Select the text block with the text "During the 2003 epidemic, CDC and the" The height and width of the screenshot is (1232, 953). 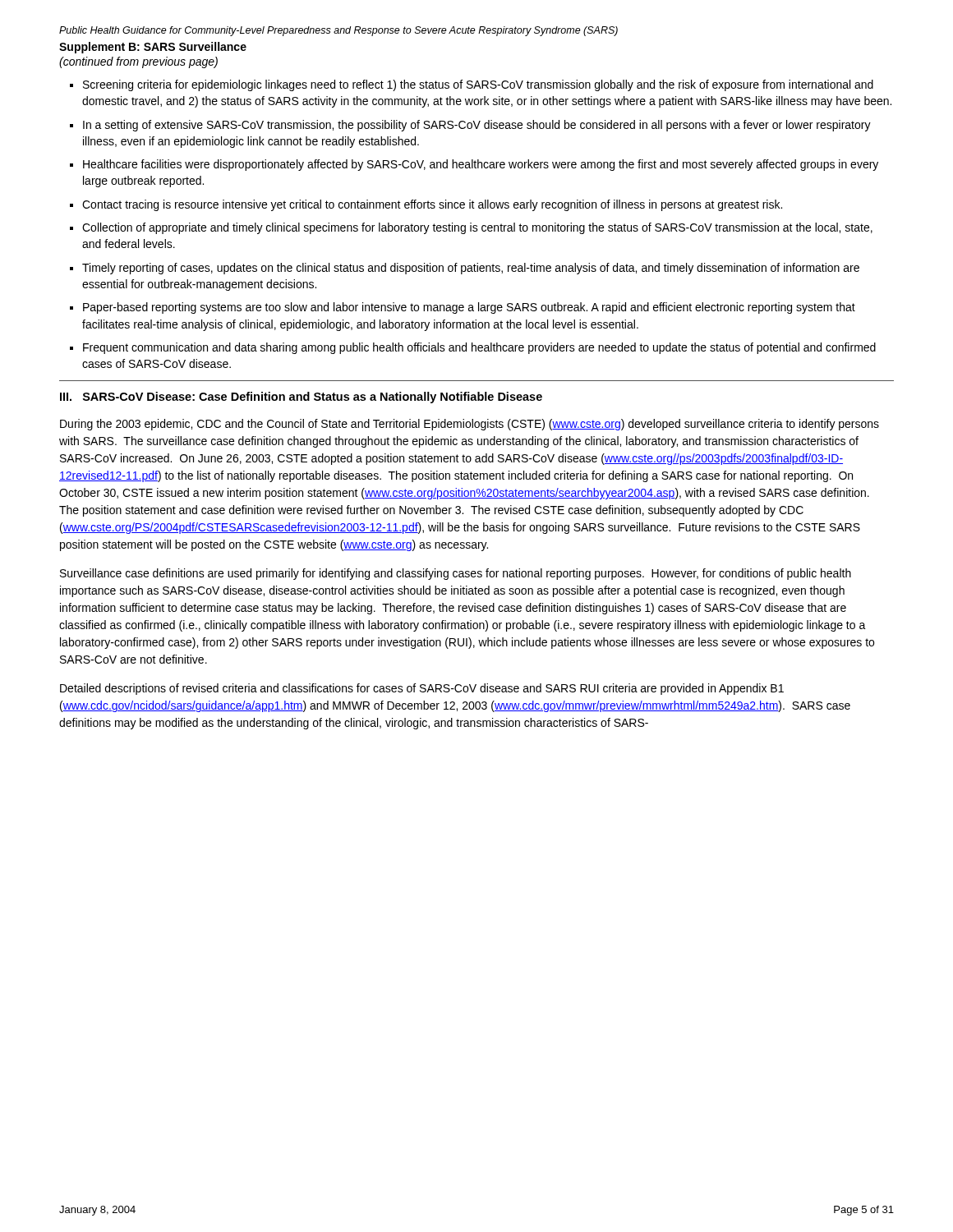pos(469,485)
